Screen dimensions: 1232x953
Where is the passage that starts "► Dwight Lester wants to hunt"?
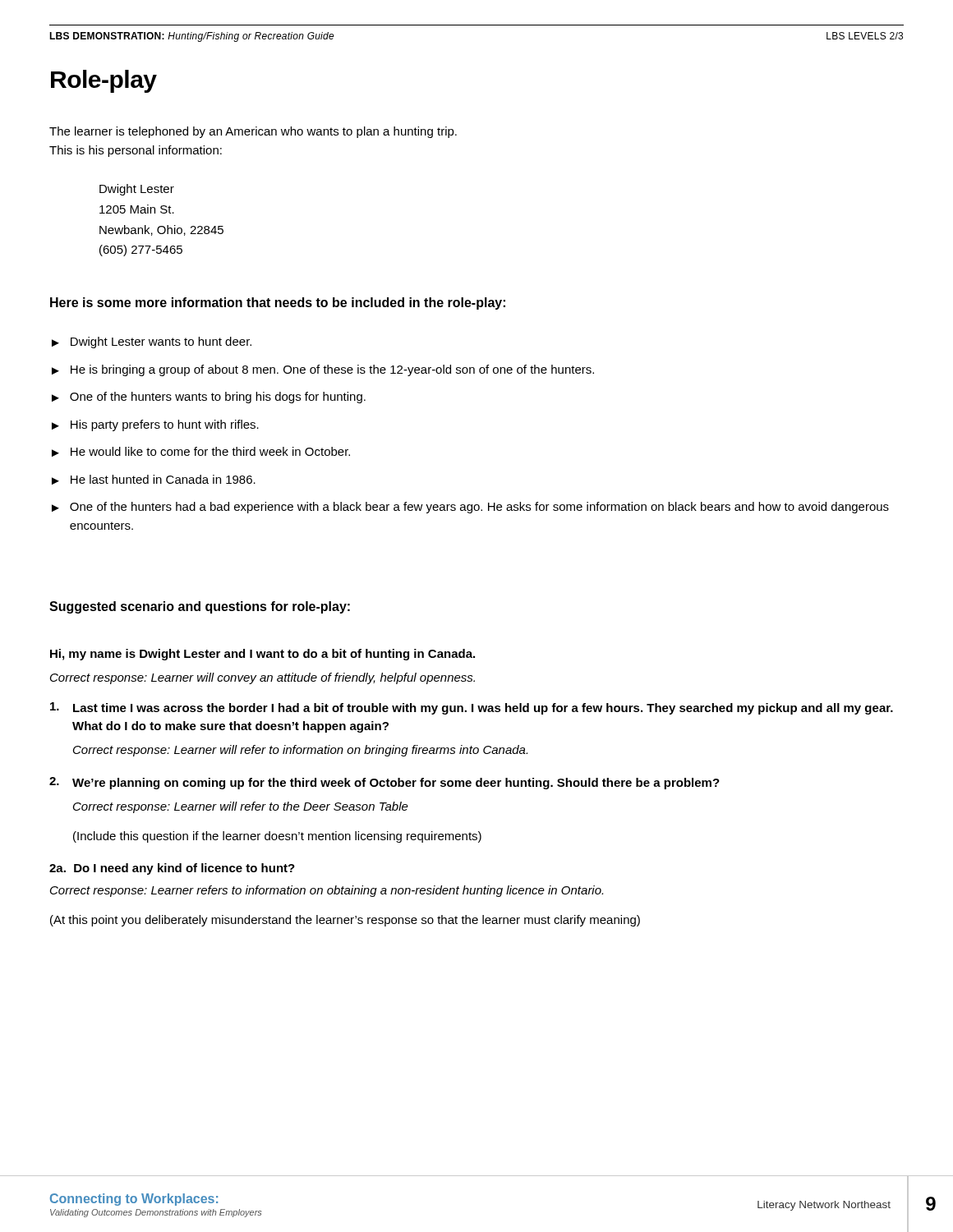click(x=151, y=342)
